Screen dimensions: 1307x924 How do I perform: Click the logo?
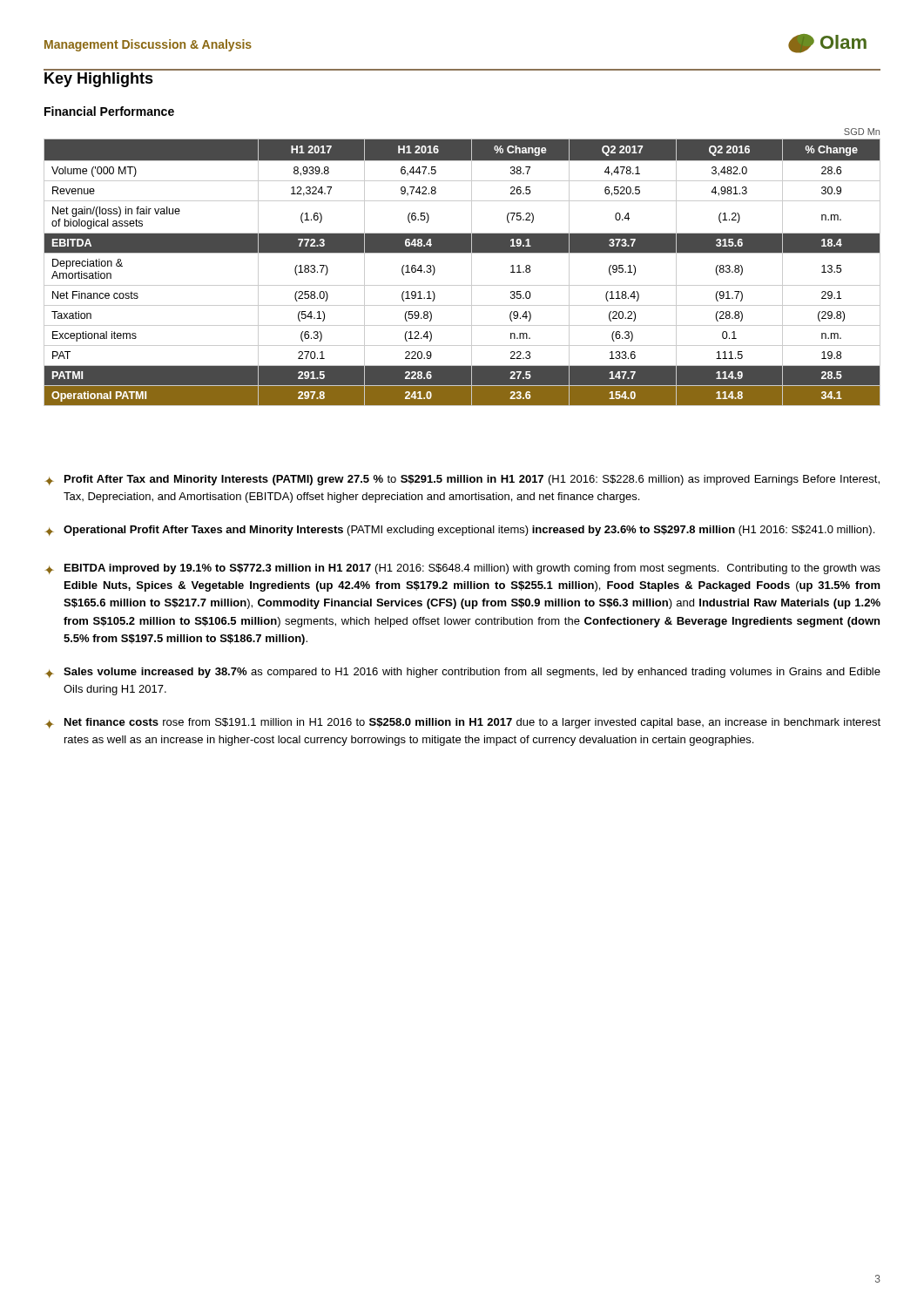pos(833,44)
